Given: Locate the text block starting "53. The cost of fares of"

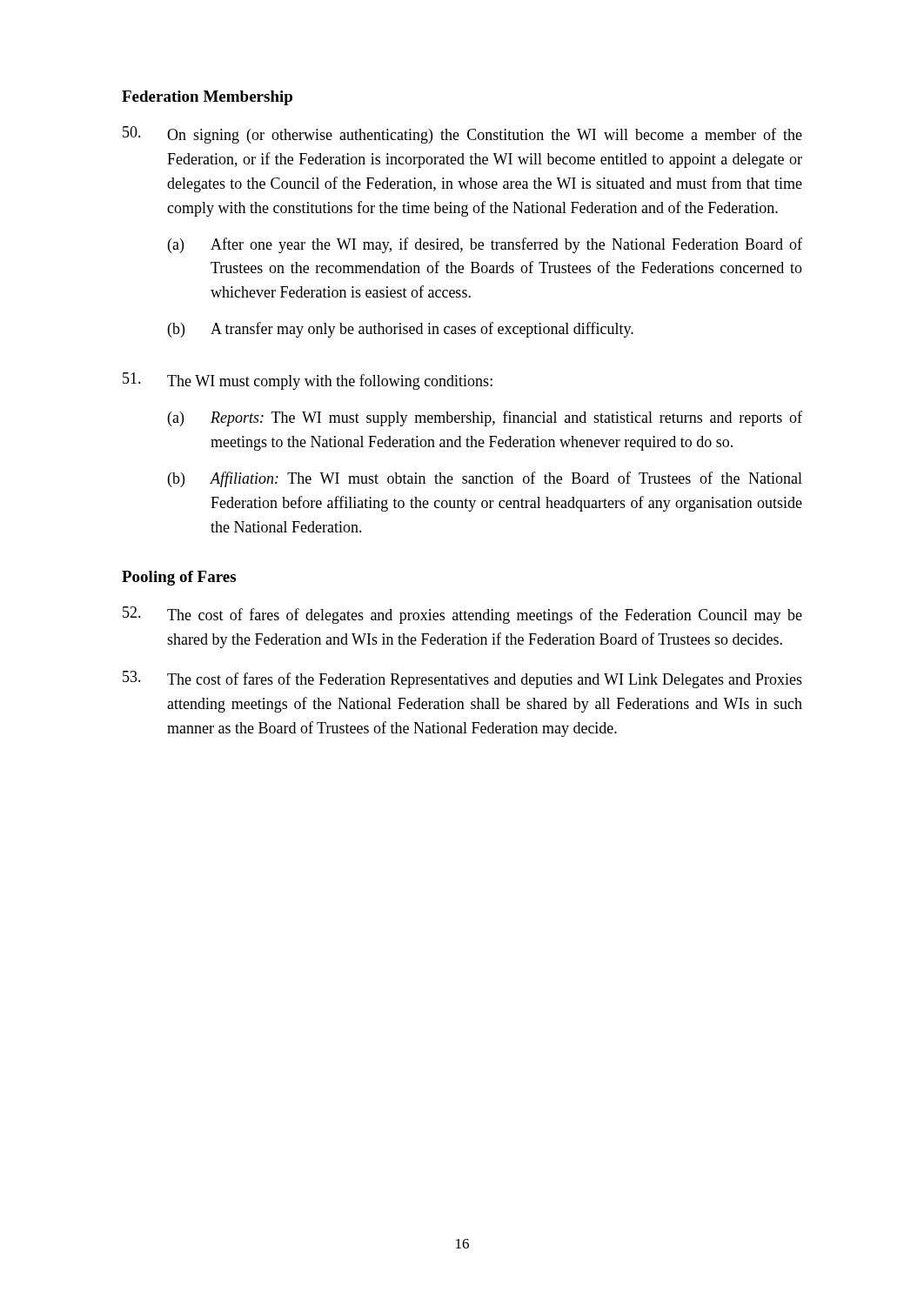Looking at the screenshot, I should pos(462,705).
